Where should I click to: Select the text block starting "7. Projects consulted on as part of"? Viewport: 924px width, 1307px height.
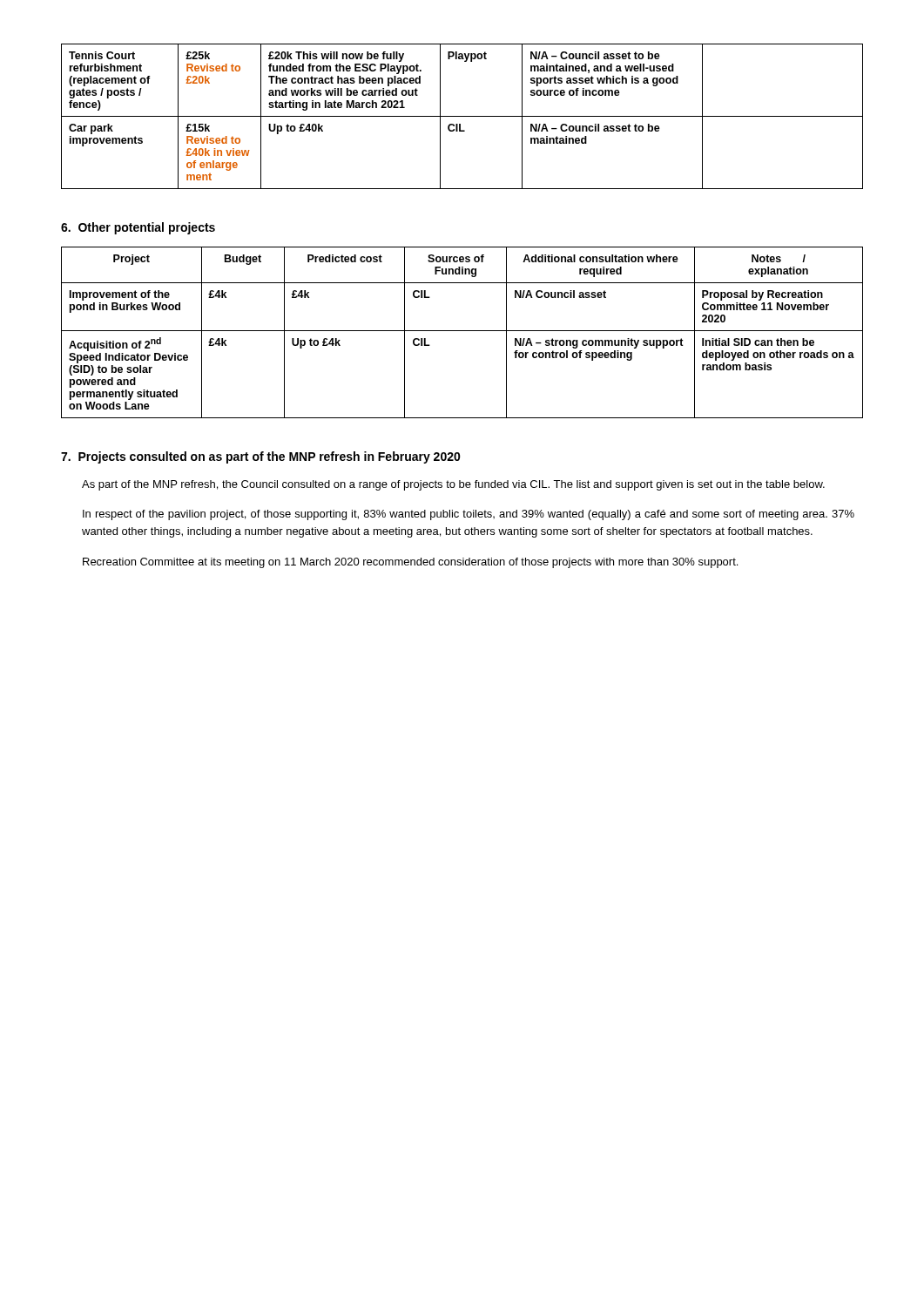click(x=261, y=457)
